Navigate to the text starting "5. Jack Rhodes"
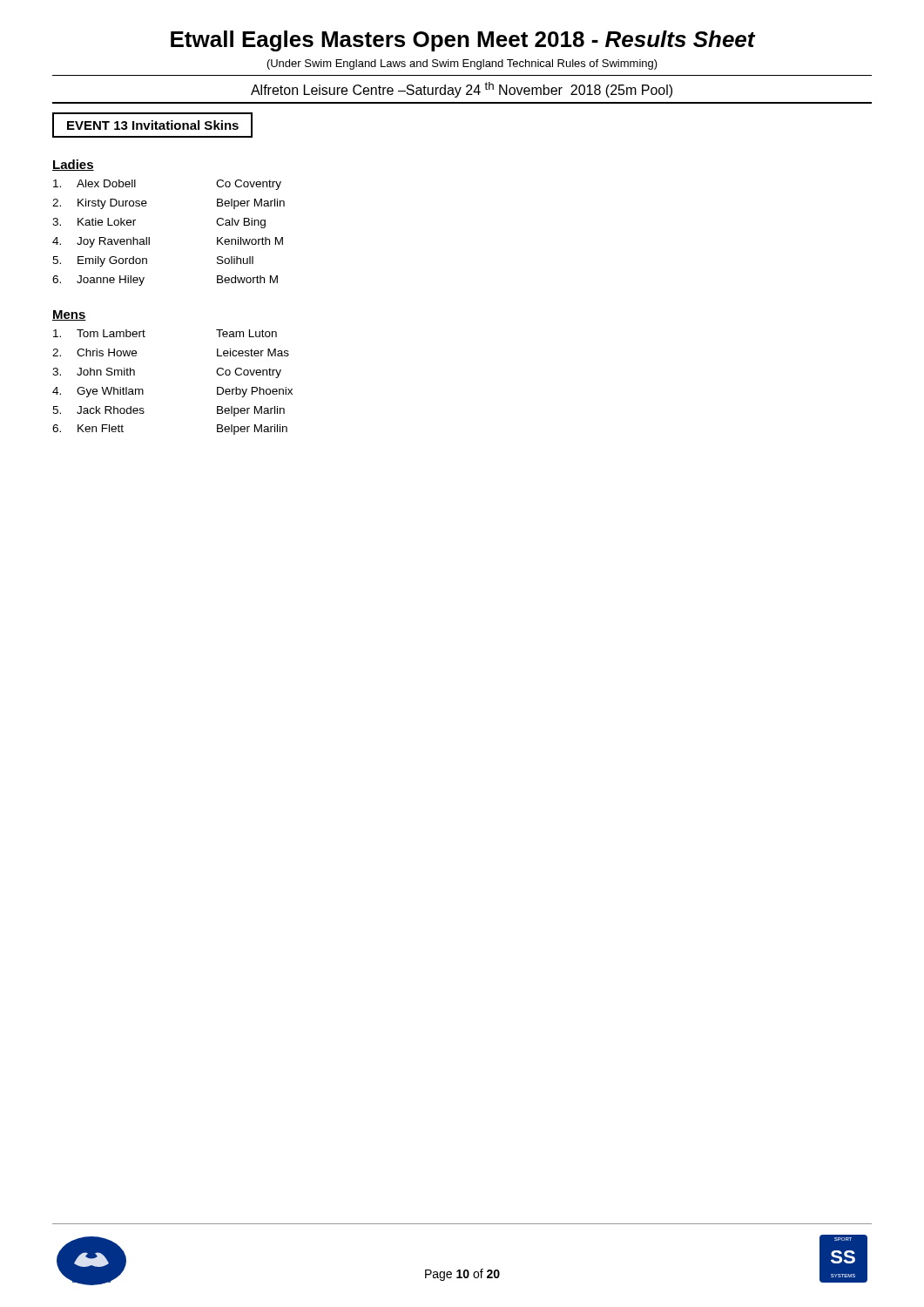Viewport: 924px width, 1307px height. coord(109,411)
